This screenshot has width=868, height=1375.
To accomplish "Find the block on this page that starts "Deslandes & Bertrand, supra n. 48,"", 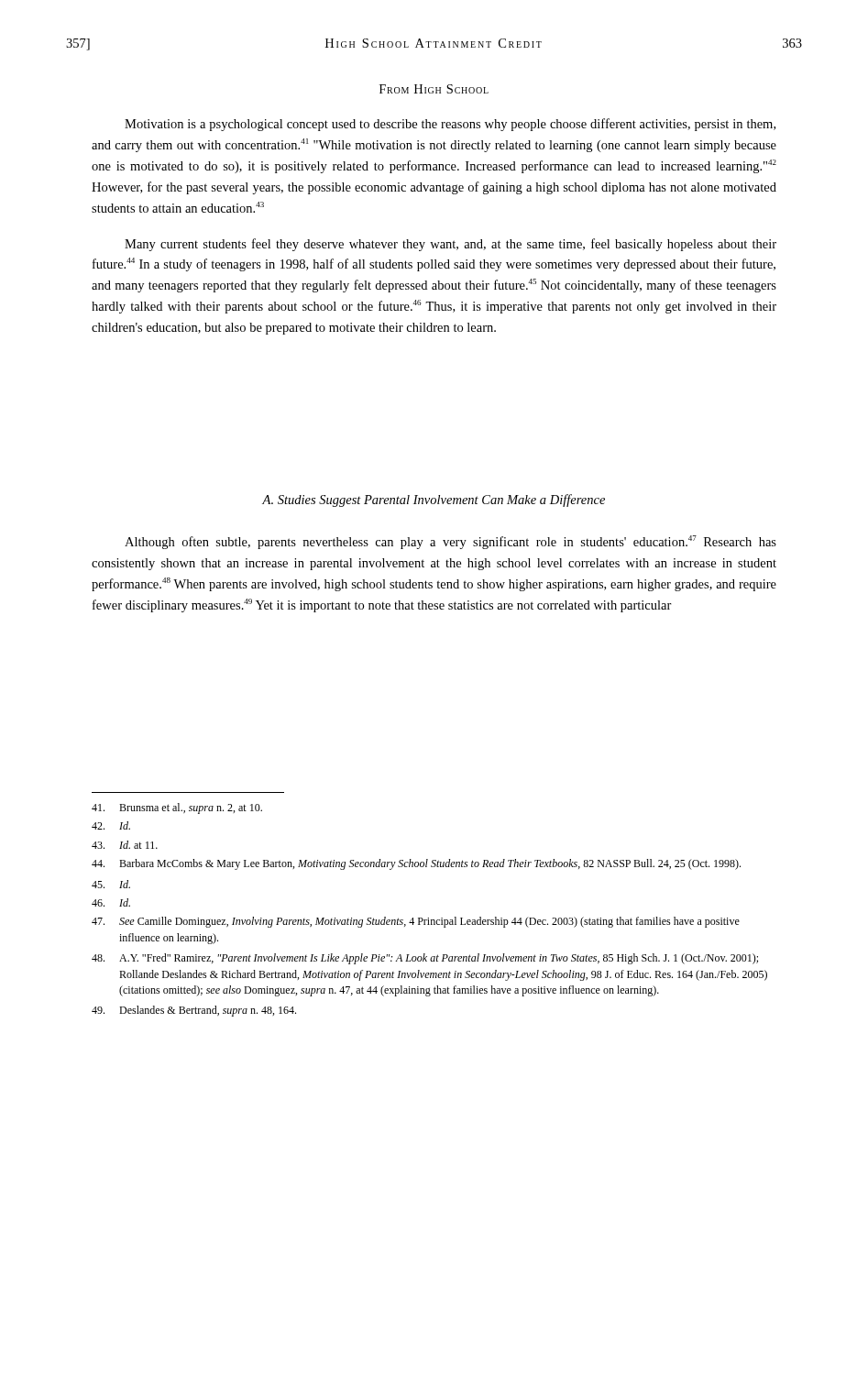I will pyautogui.click(x=194, y=1011).
